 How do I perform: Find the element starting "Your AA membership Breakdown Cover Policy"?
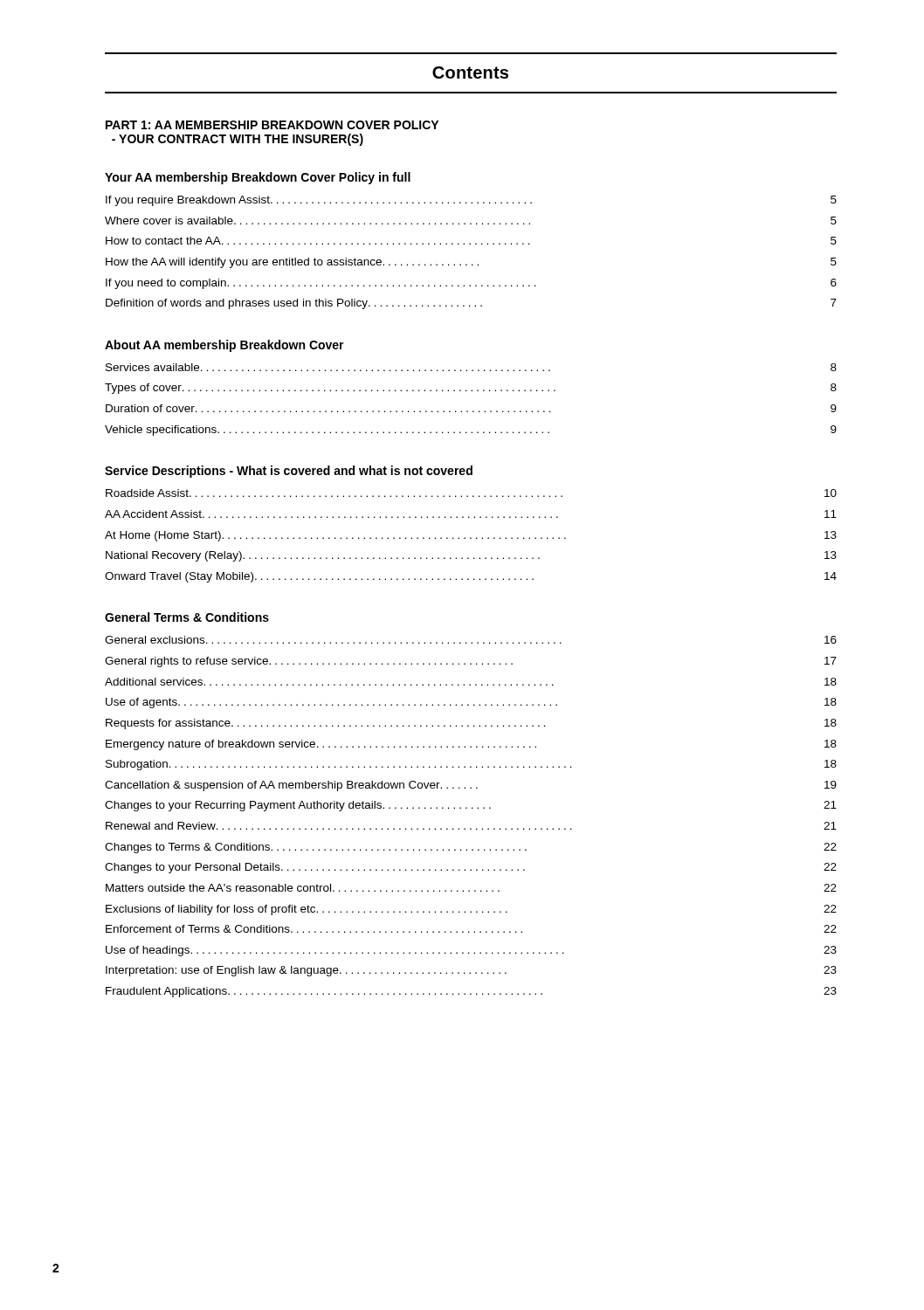click(x=258, y=177)
